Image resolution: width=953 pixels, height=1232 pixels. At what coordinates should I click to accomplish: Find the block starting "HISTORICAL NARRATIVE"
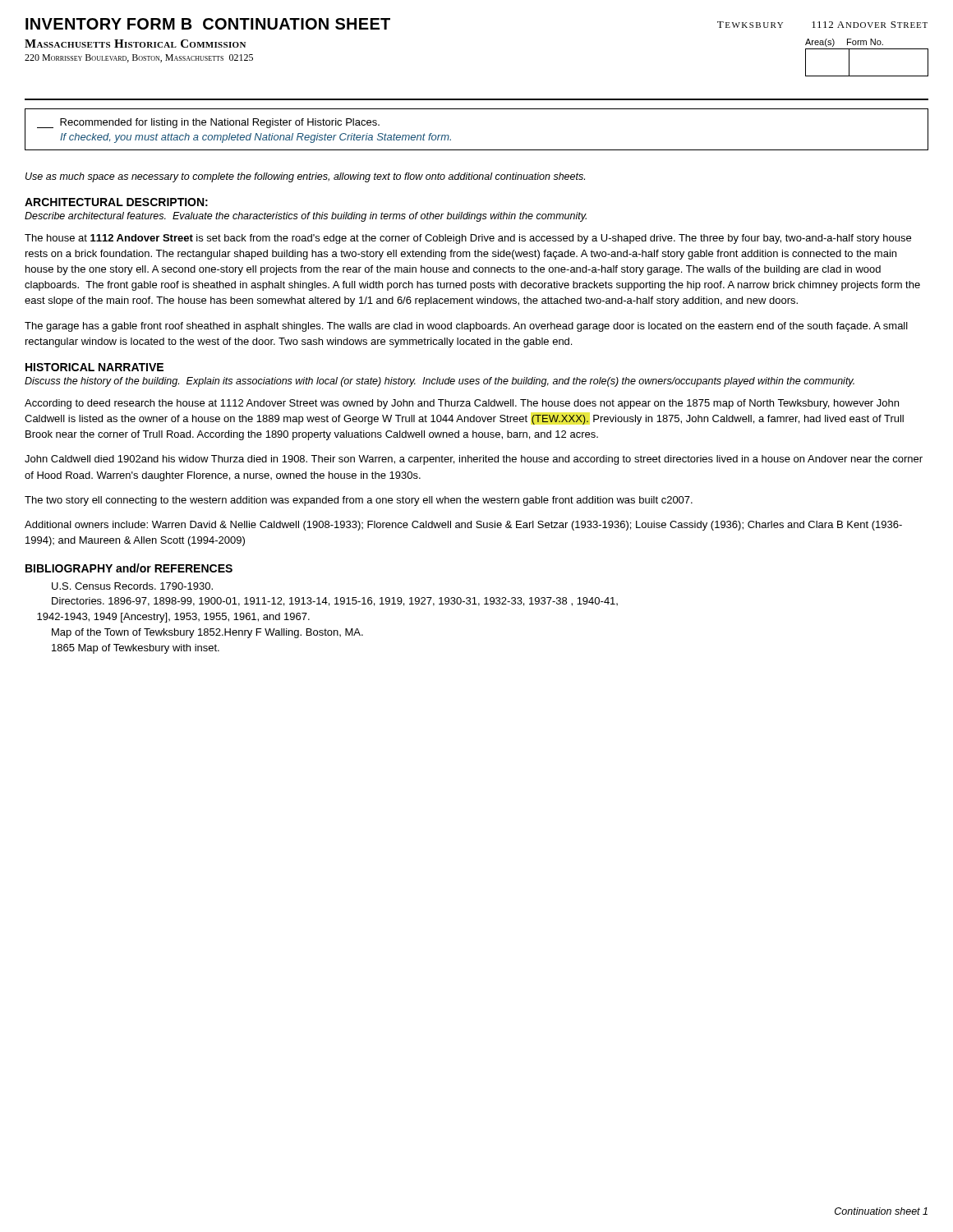(94, 367)
